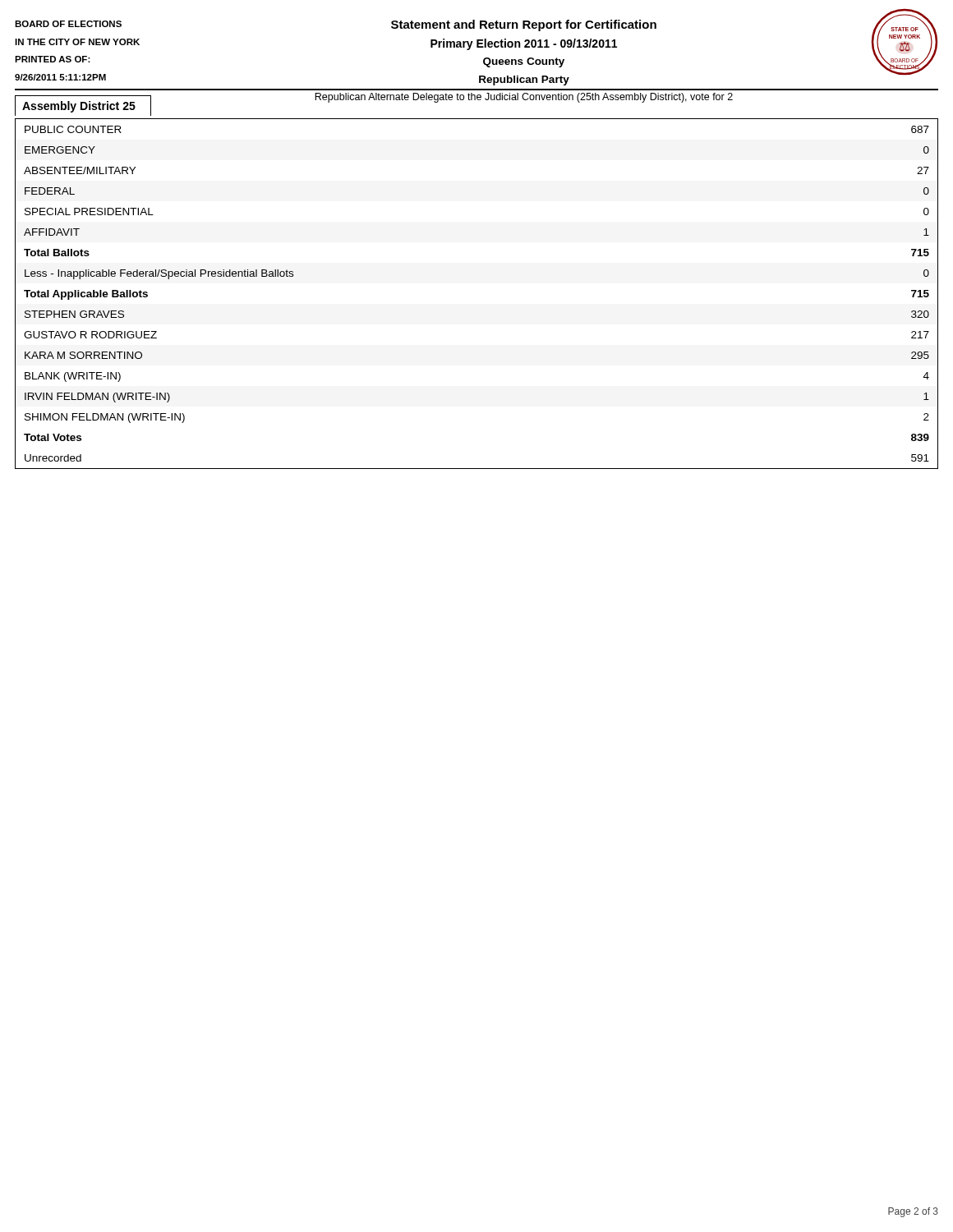Viewport: 953px width, 1232px height.
Task: Find the table that mentions "Total Votes"
Action: (x=476, y=294)
